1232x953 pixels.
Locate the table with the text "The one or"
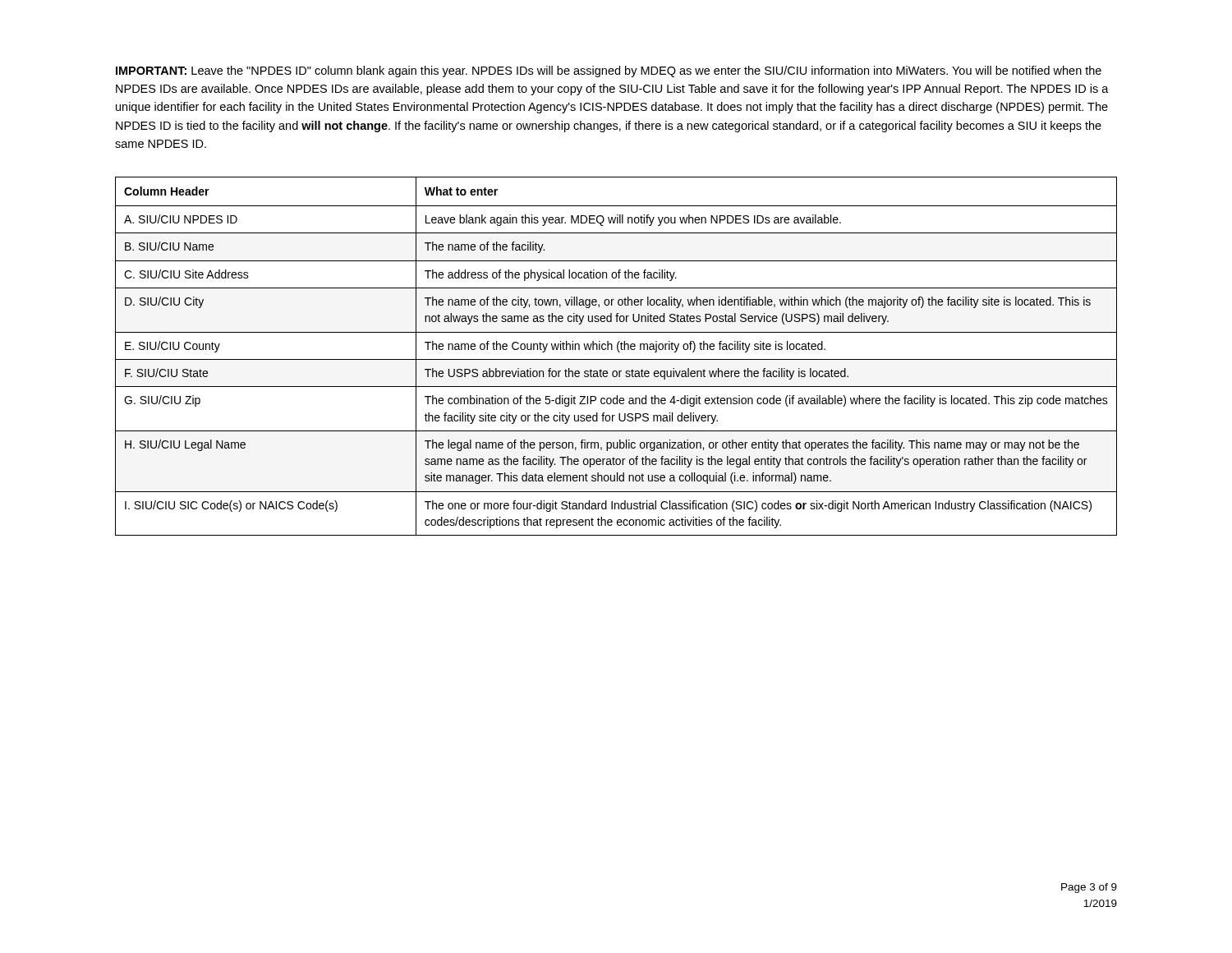616,356
